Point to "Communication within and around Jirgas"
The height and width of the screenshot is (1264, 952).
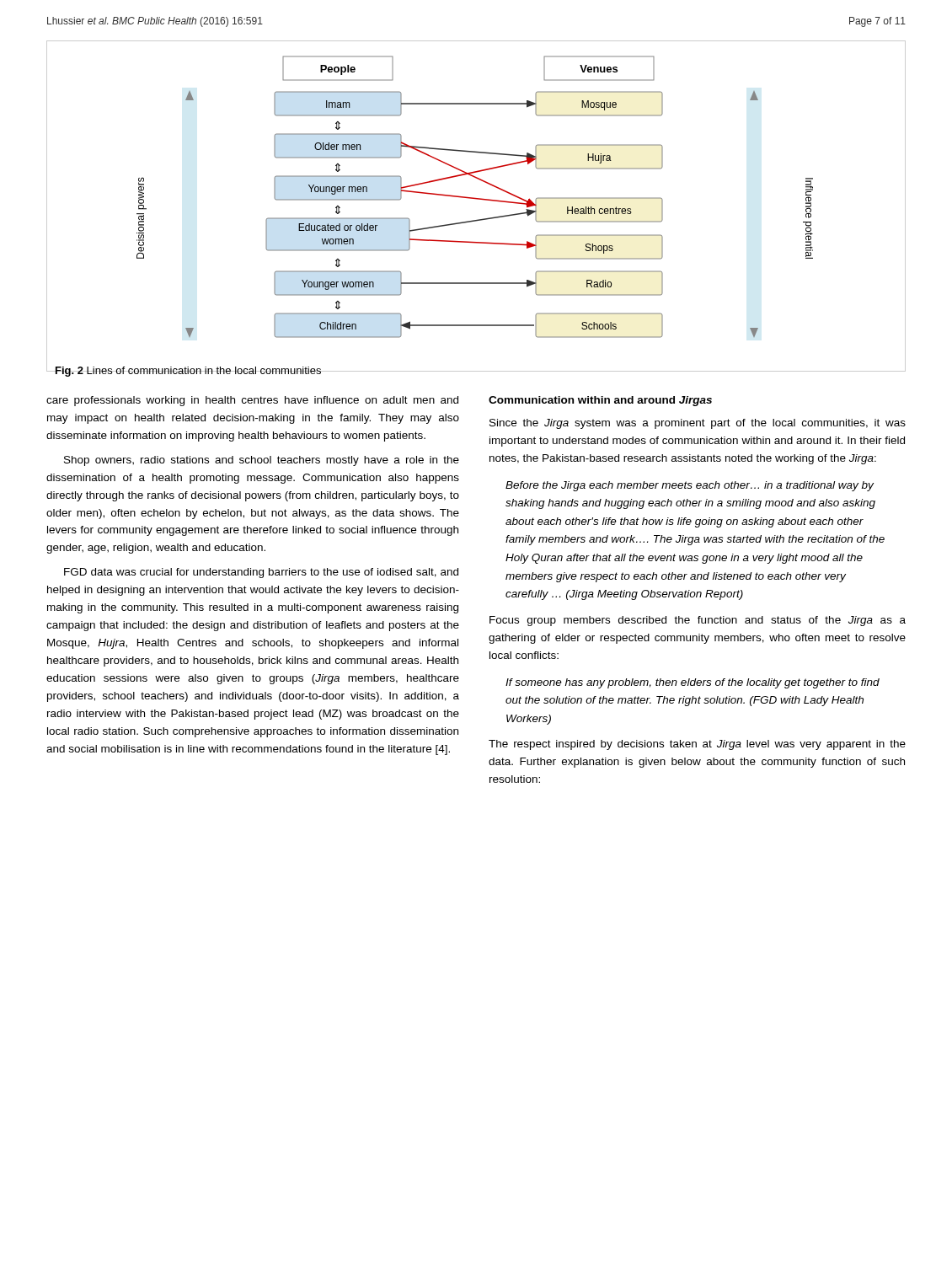[601, 400]
